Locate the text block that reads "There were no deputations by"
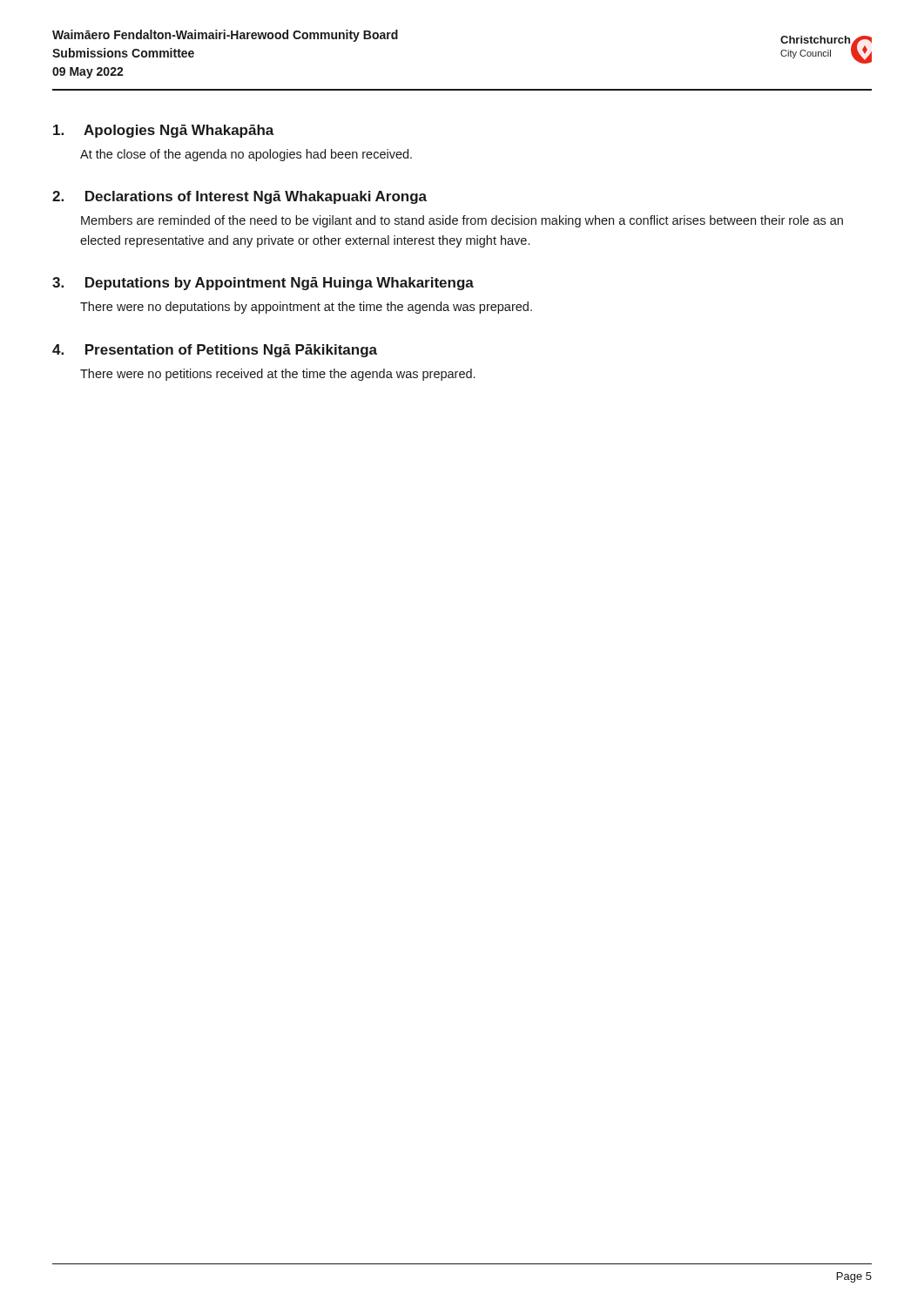924x1307 pixels. [306, 307]
